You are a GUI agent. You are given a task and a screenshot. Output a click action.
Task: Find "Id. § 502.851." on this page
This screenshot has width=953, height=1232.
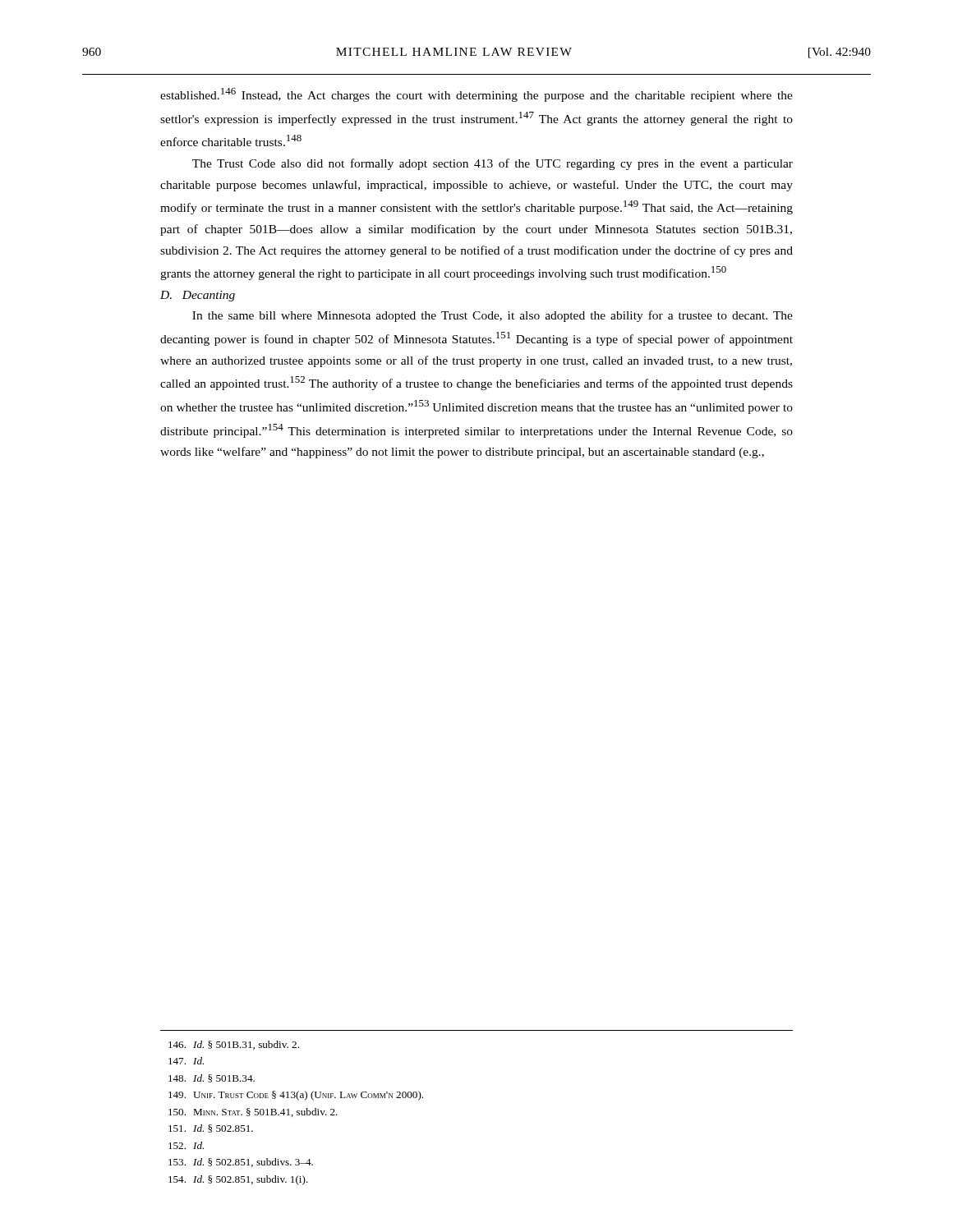pos(211,1129)
